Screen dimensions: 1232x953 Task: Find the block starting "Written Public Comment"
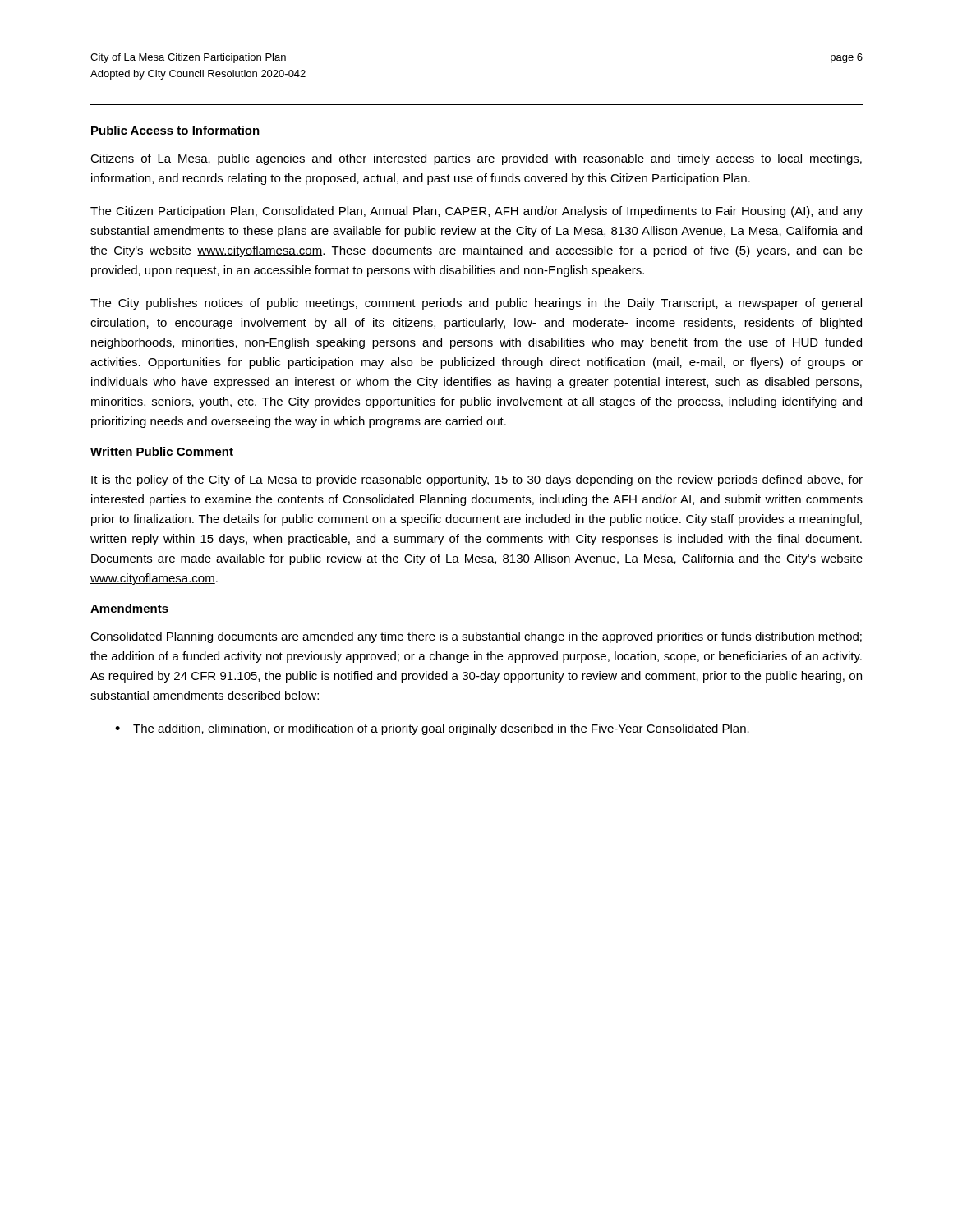coord(162,451)
